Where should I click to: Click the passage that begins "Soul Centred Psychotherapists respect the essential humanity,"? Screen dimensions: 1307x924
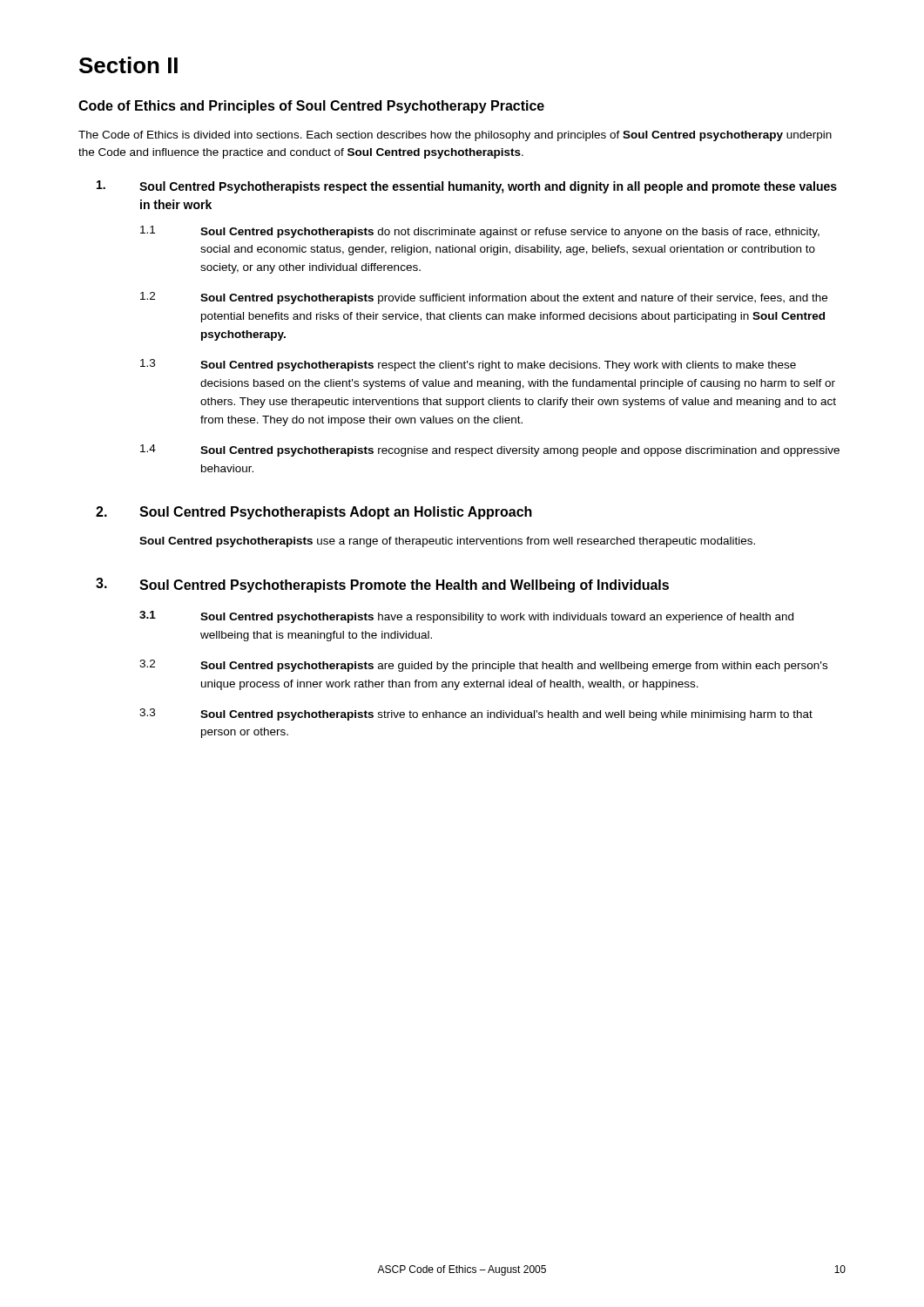click(x=471, y=196)
